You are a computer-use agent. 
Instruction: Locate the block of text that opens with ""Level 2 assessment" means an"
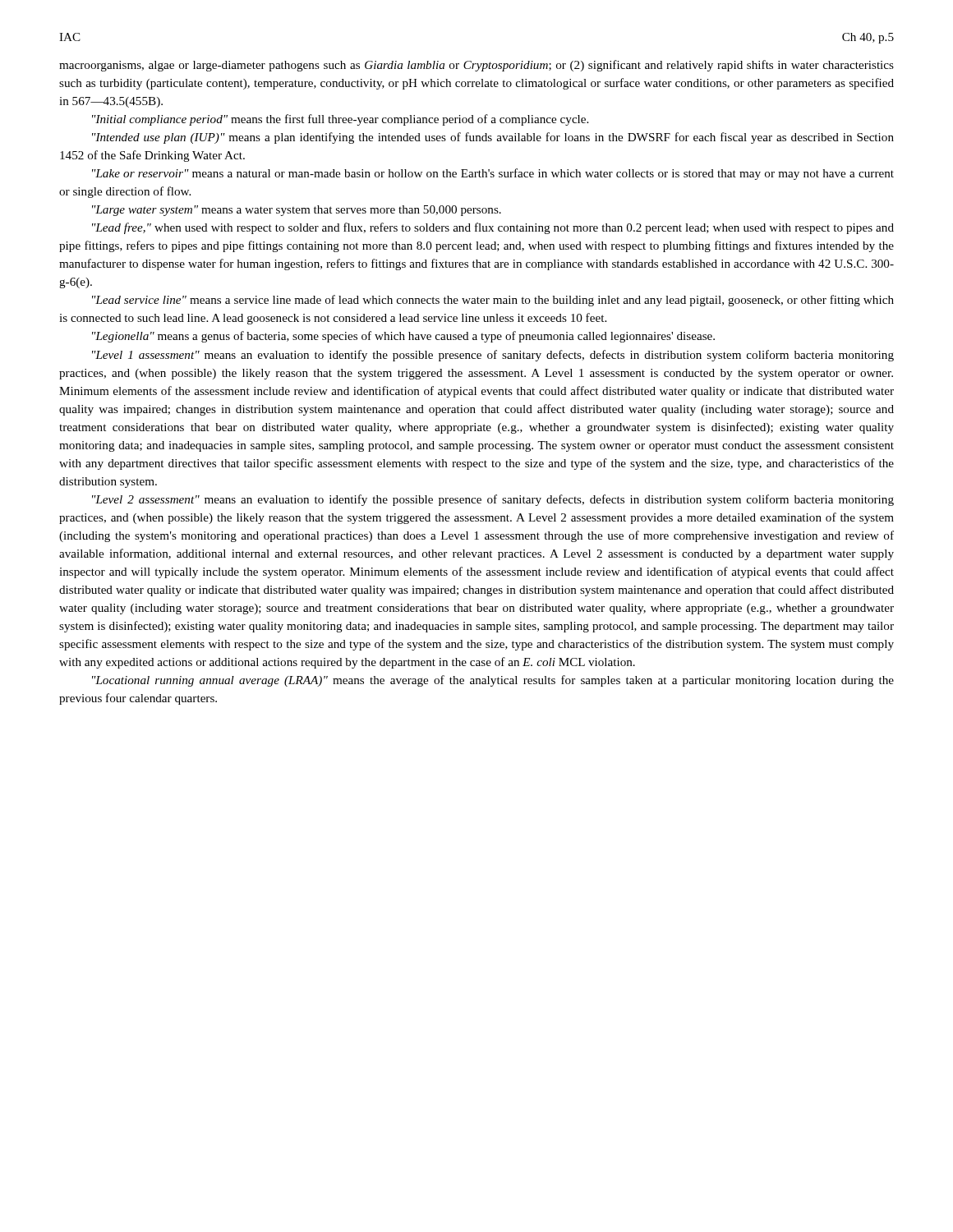[x=476, y=580]
